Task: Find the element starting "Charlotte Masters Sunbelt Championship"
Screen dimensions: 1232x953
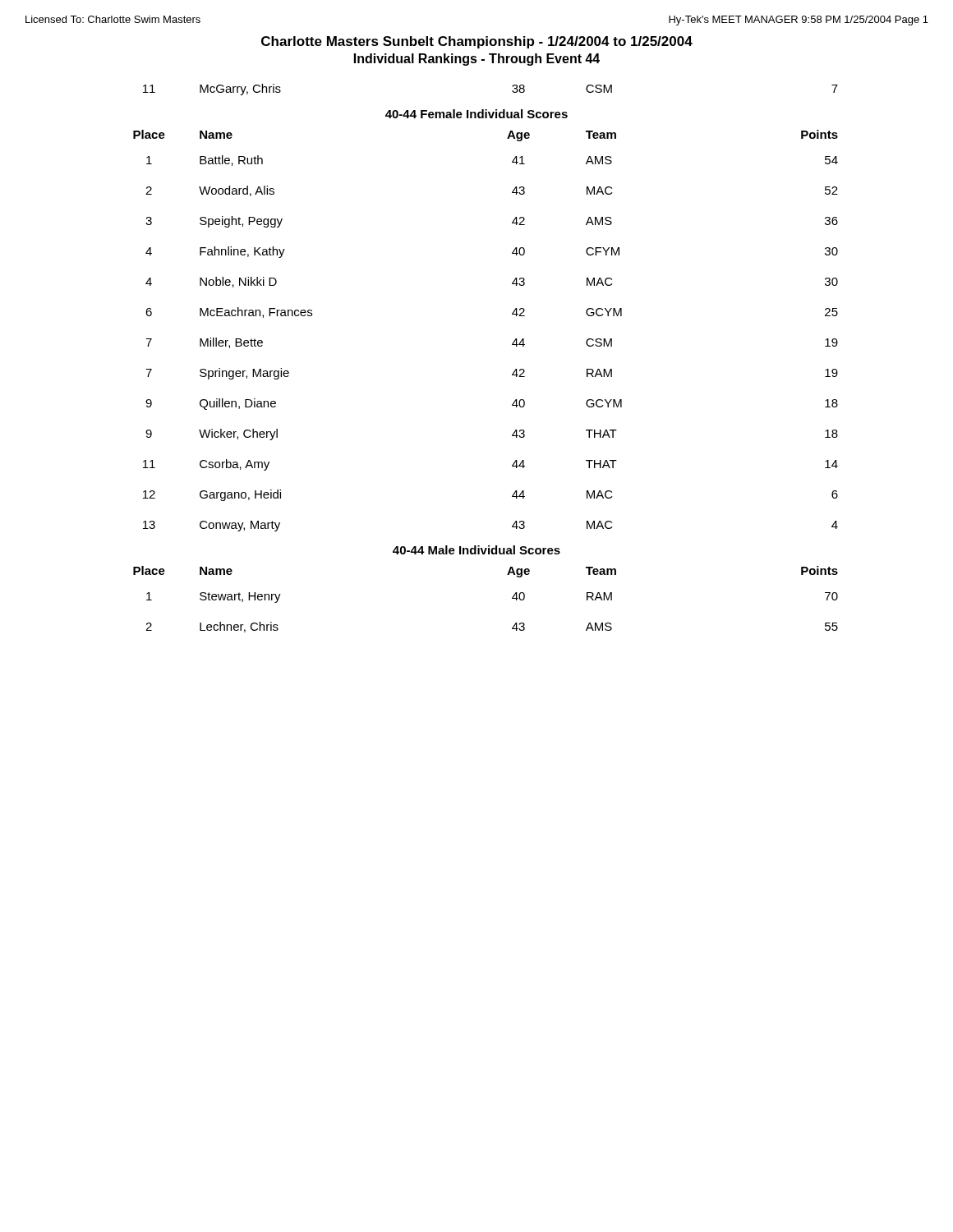Action: point(476,41)
